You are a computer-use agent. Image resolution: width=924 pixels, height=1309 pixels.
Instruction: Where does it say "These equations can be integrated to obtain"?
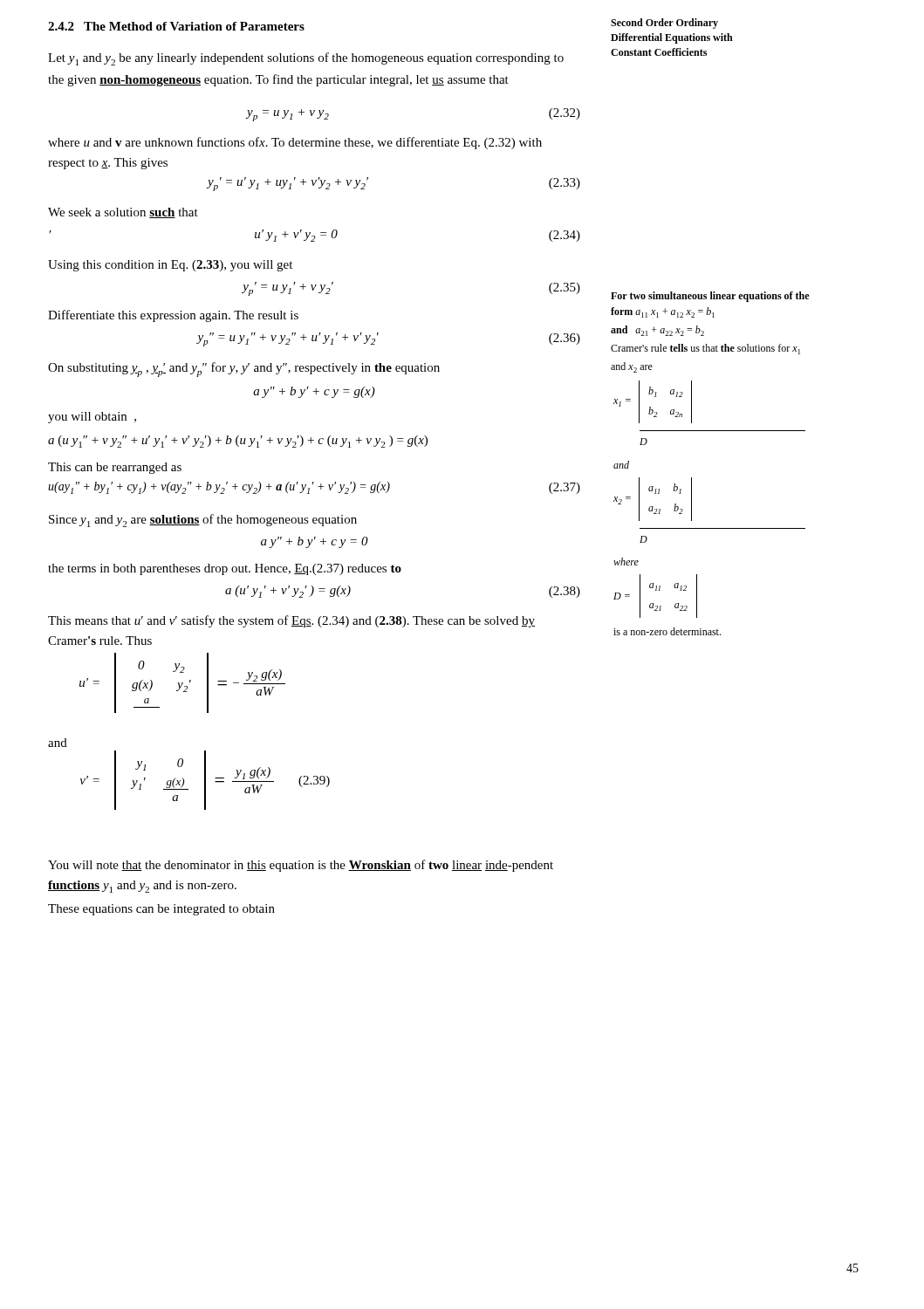pyautogui.click(x=161, y=908)
